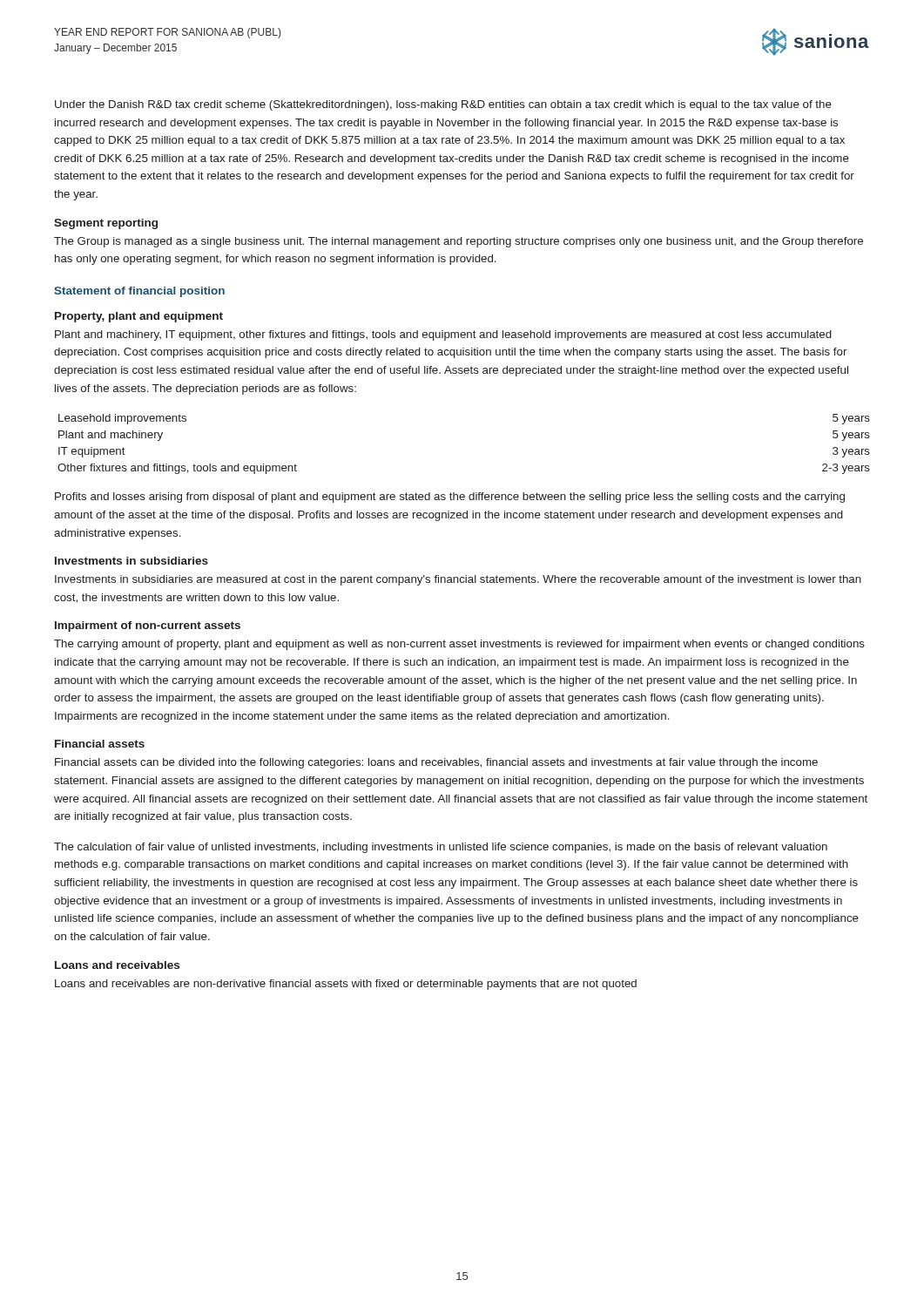Find the region starting "Financial assets can be divided into the"
Viewport: 924px width, 1307px height.
tap(461, 789)
